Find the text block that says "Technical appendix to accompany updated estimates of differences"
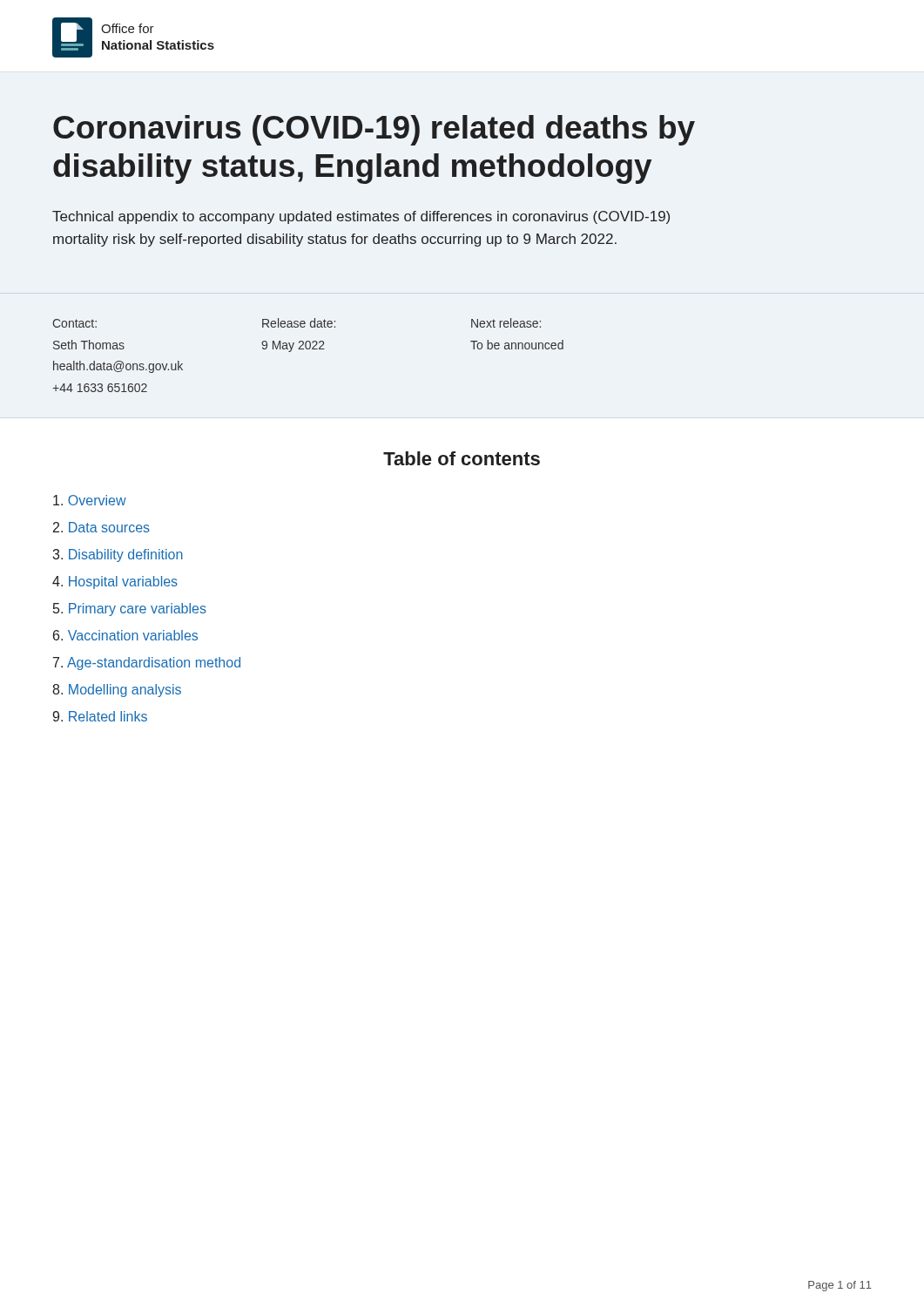The width and height of the screenshot is (924, 1307). pos(362,228)
